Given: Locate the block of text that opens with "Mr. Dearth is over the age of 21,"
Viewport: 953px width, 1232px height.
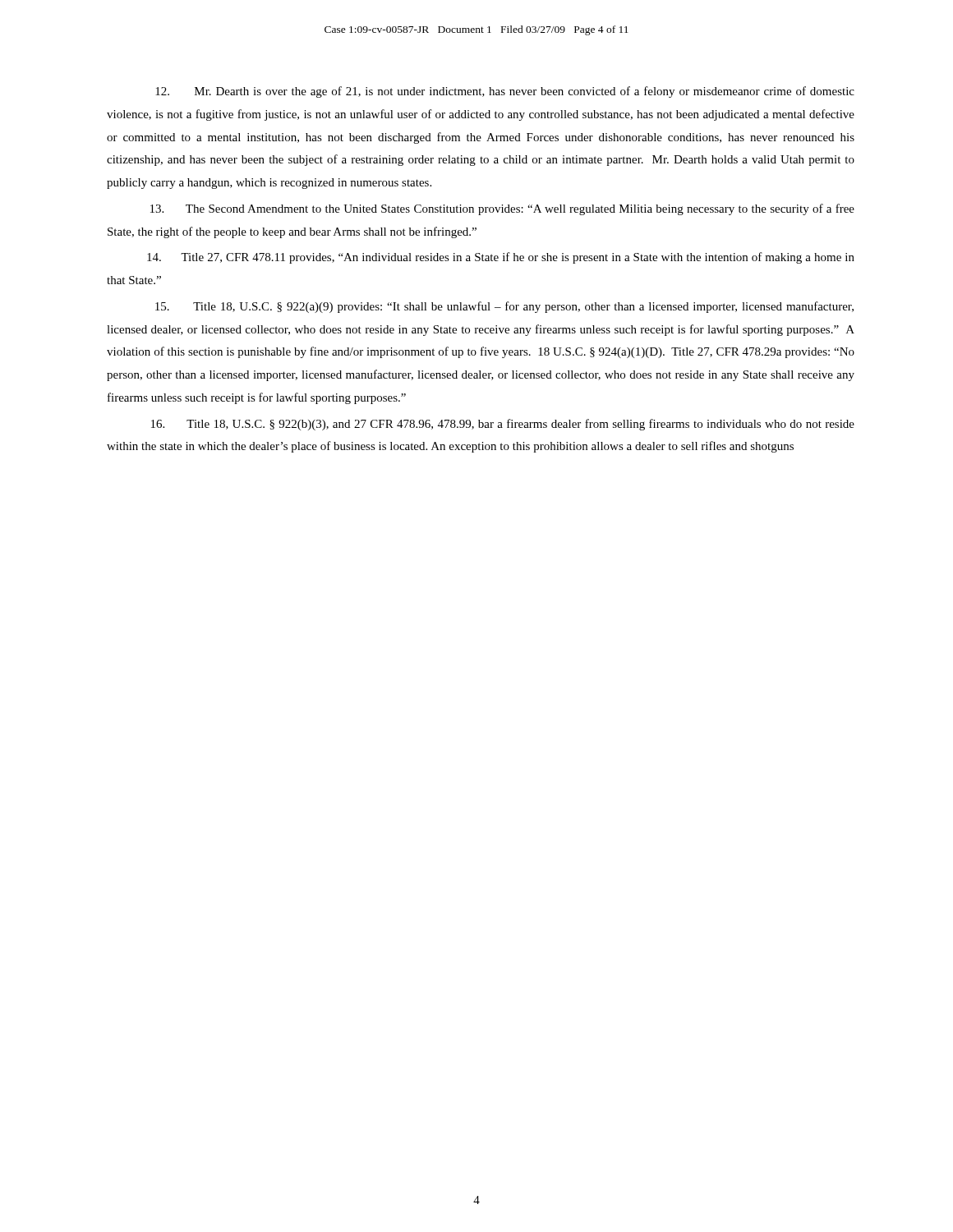Looking at the screenshot, I should (x=481, y=137).
